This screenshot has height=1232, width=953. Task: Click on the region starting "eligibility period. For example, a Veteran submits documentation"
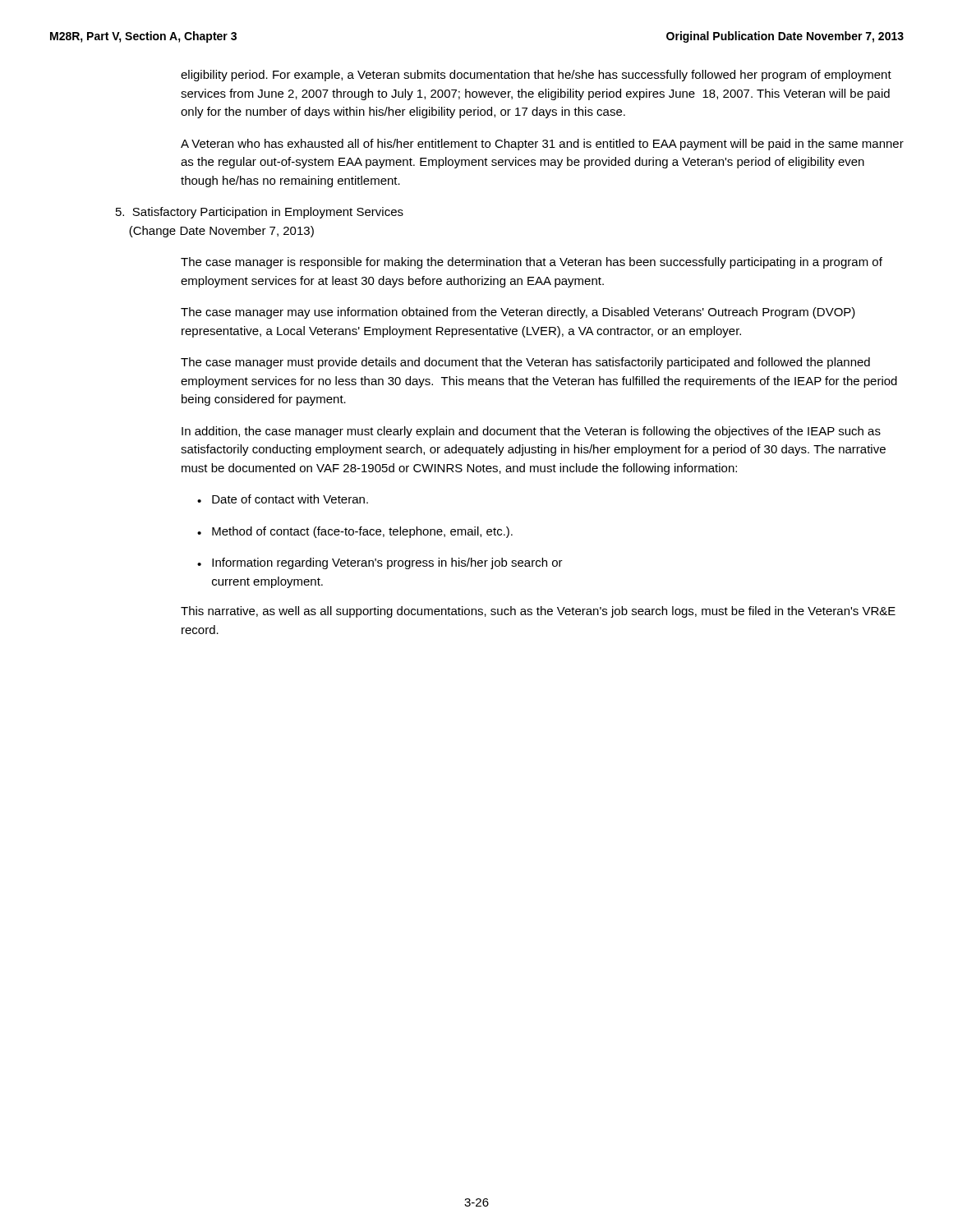pyautogui.click(x=536, y=93)
